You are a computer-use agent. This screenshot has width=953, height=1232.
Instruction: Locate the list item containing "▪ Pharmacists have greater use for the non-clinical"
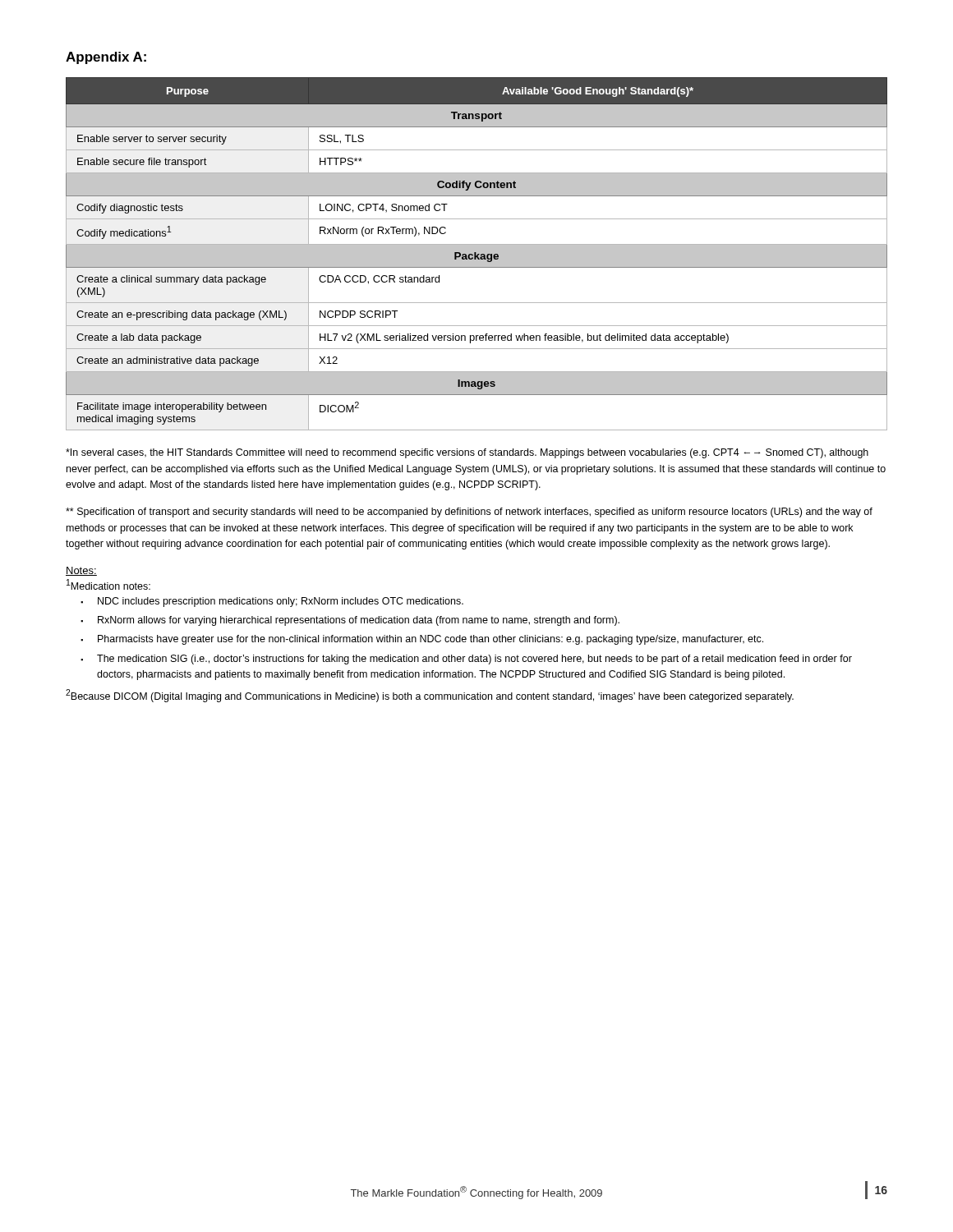(484, 640)
